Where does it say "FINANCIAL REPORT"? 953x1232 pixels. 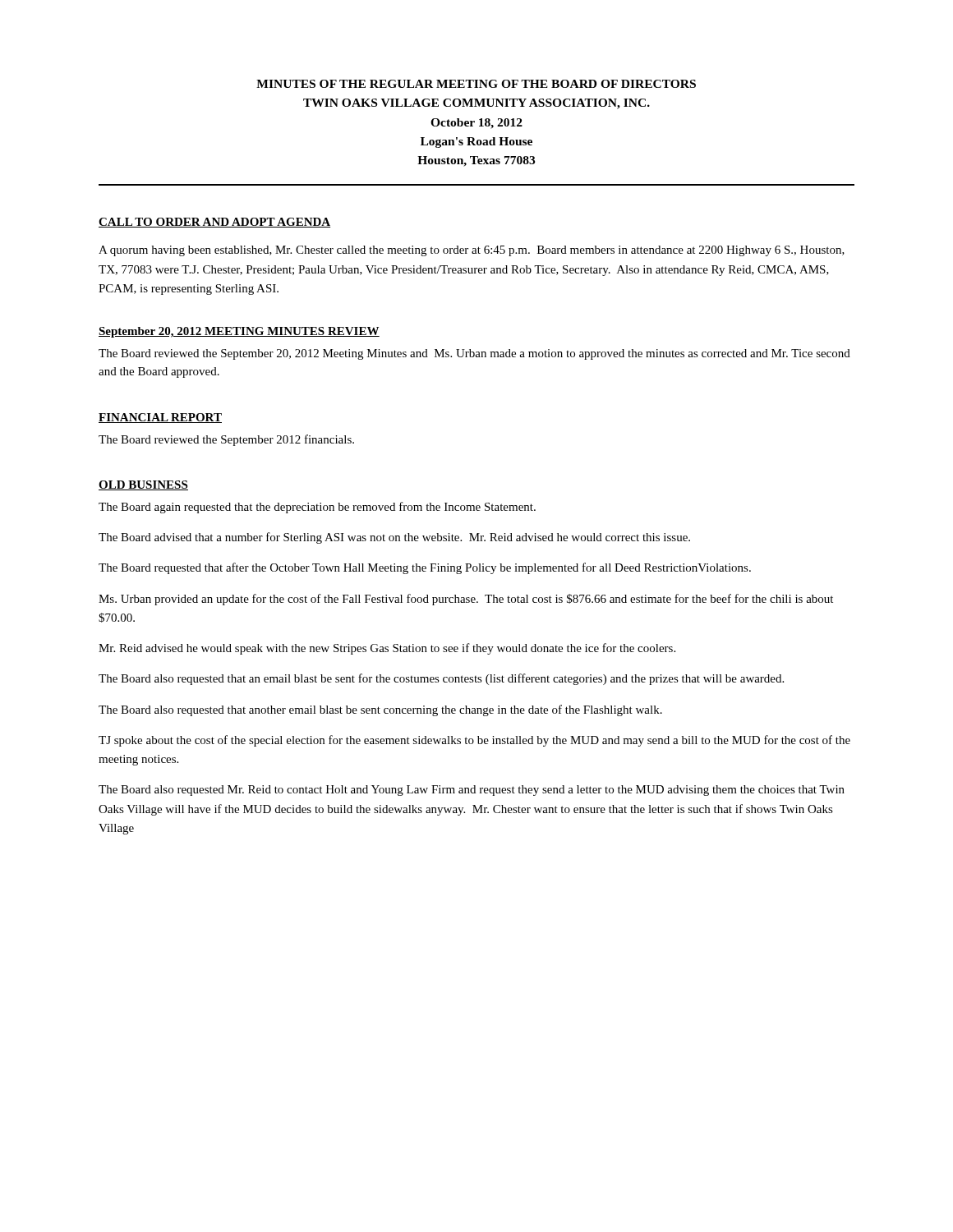coord(160,417)
